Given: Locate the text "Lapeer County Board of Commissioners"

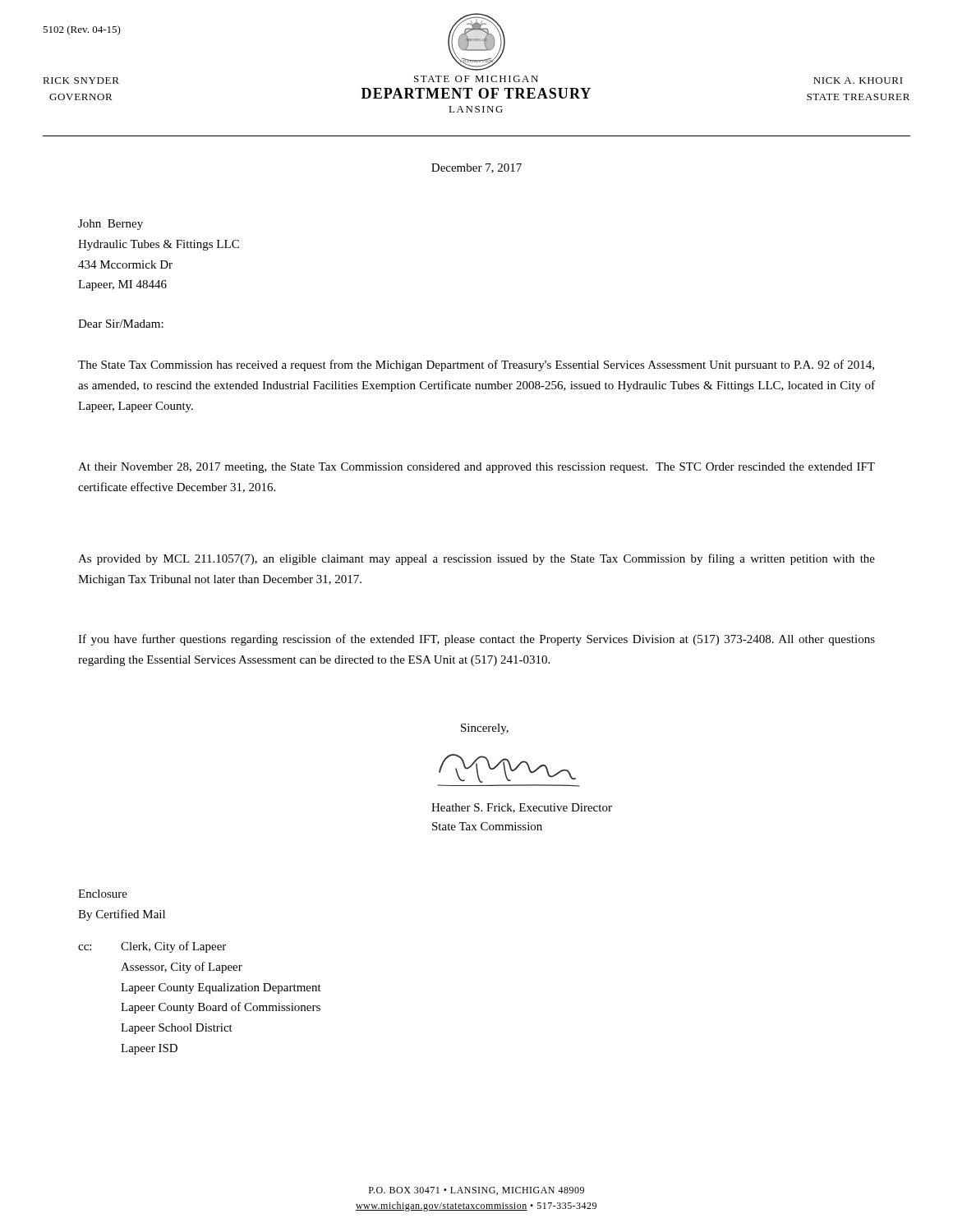Looking at the screenshot, I should [199, 1007].
